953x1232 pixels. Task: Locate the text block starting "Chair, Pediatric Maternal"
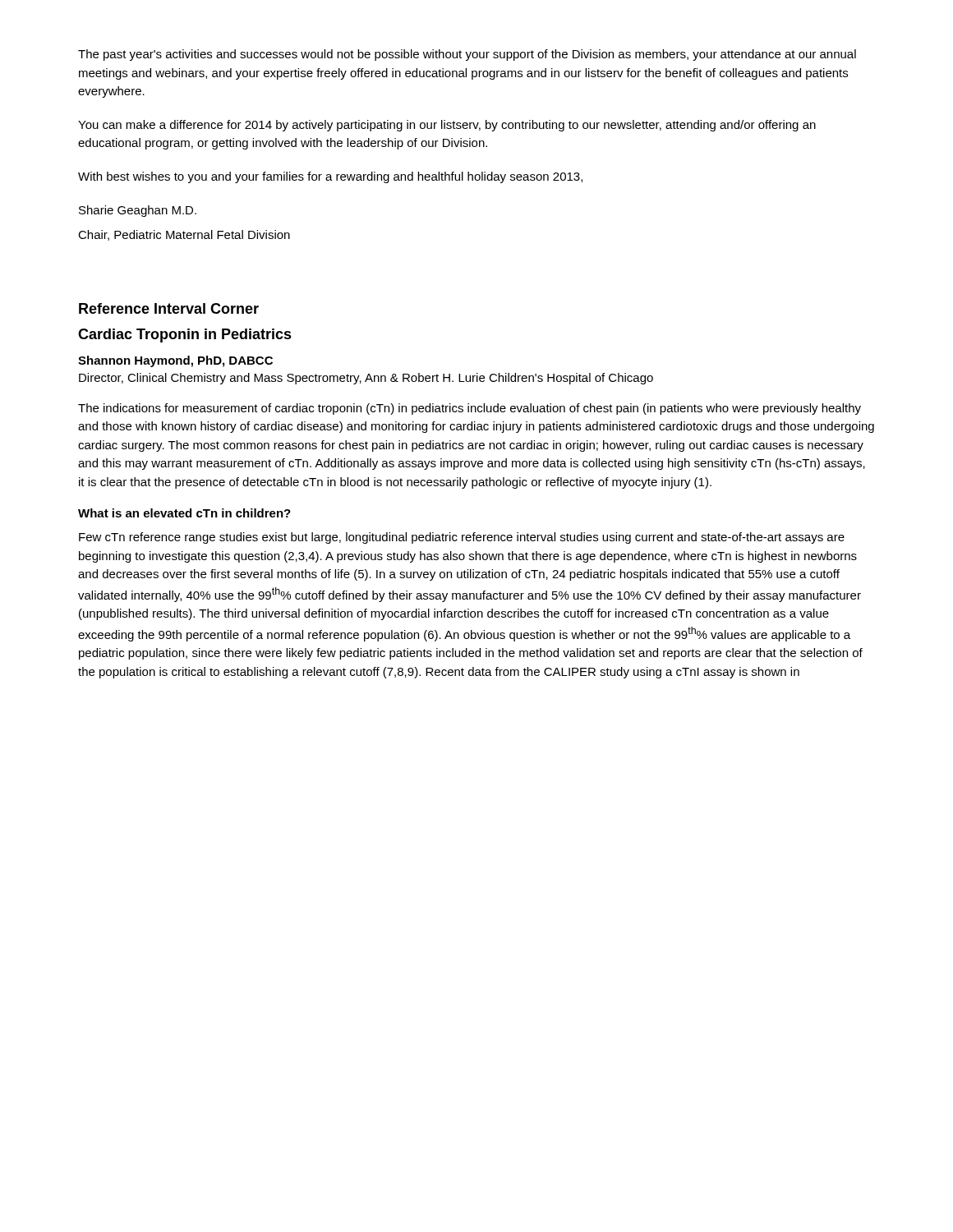tap(184, 235)
